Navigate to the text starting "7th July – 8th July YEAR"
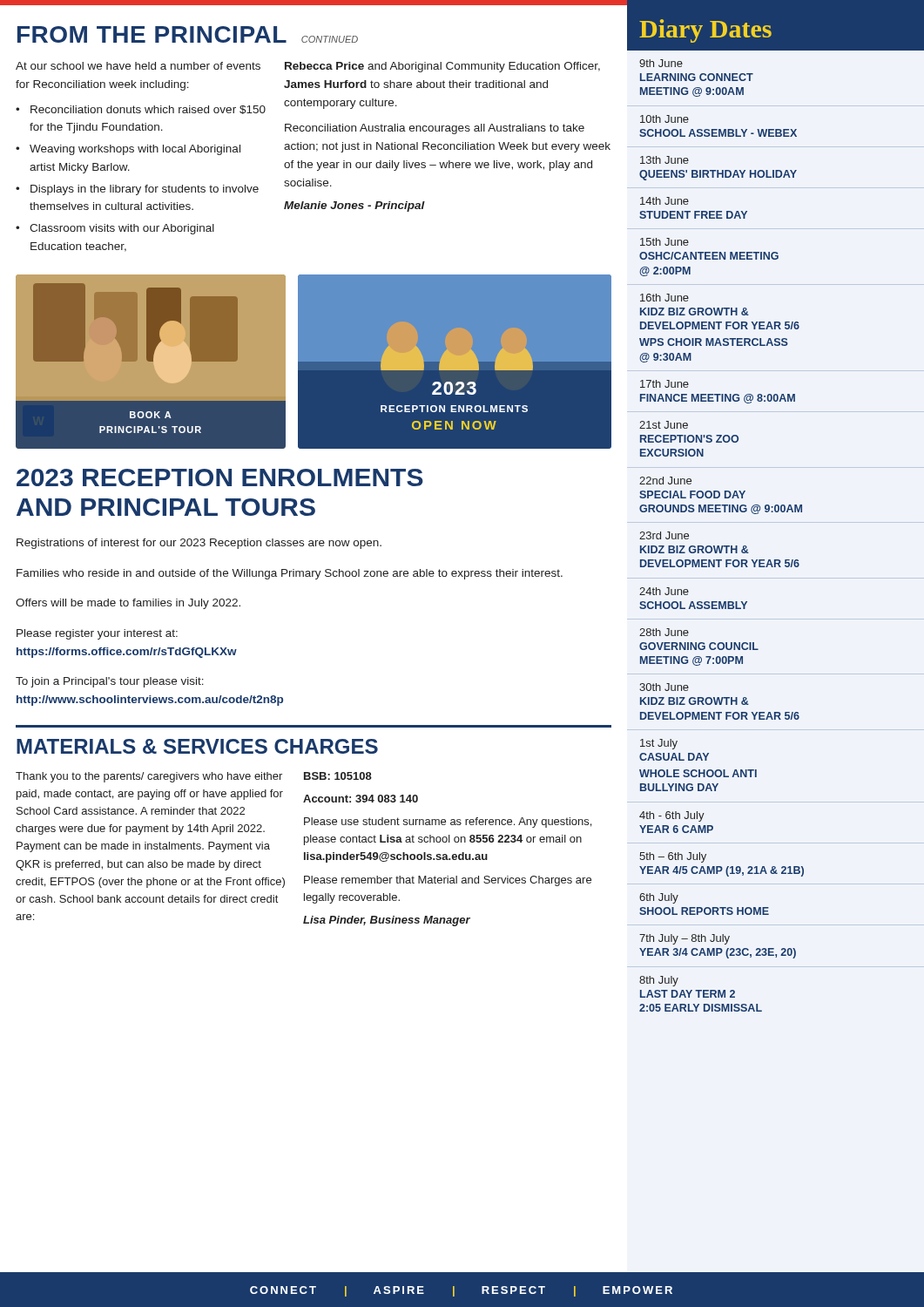The width and height of the screenshot is (924, 1307). (x=776, y=946)
